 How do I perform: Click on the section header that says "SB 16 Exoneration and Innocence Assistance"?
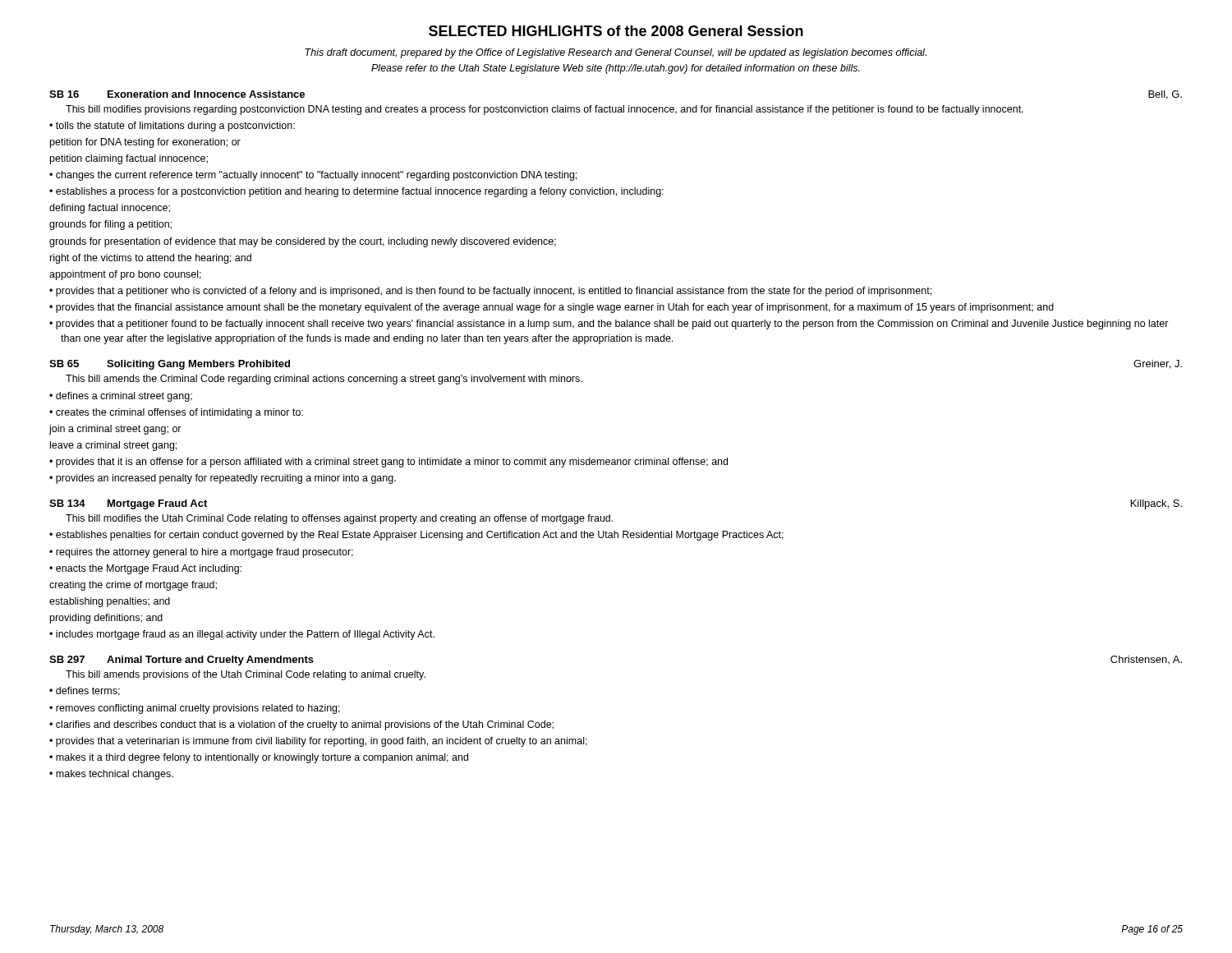click(60, 95)
